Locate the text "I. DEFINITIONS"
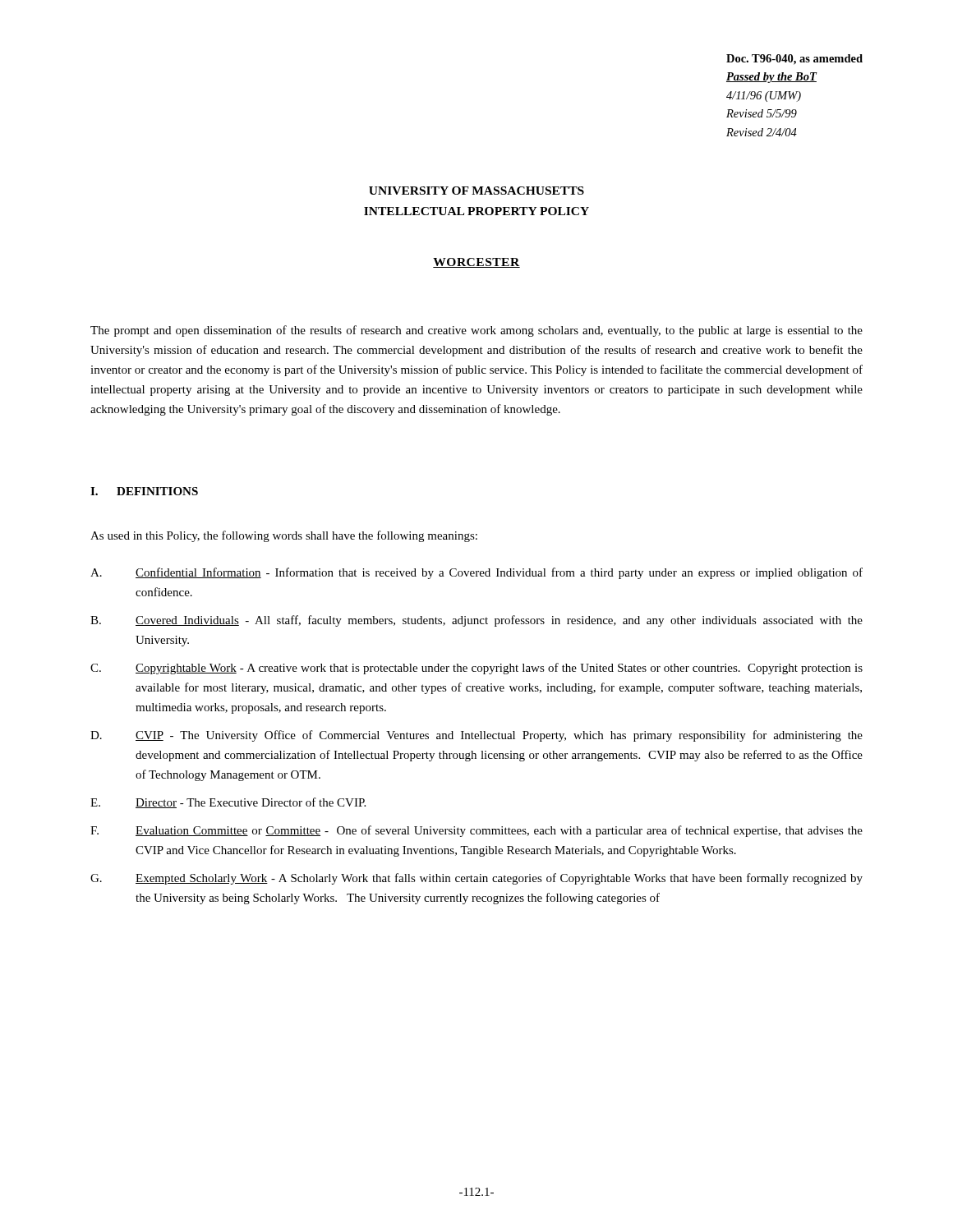953x1232 pixels. tap(144, 491)
